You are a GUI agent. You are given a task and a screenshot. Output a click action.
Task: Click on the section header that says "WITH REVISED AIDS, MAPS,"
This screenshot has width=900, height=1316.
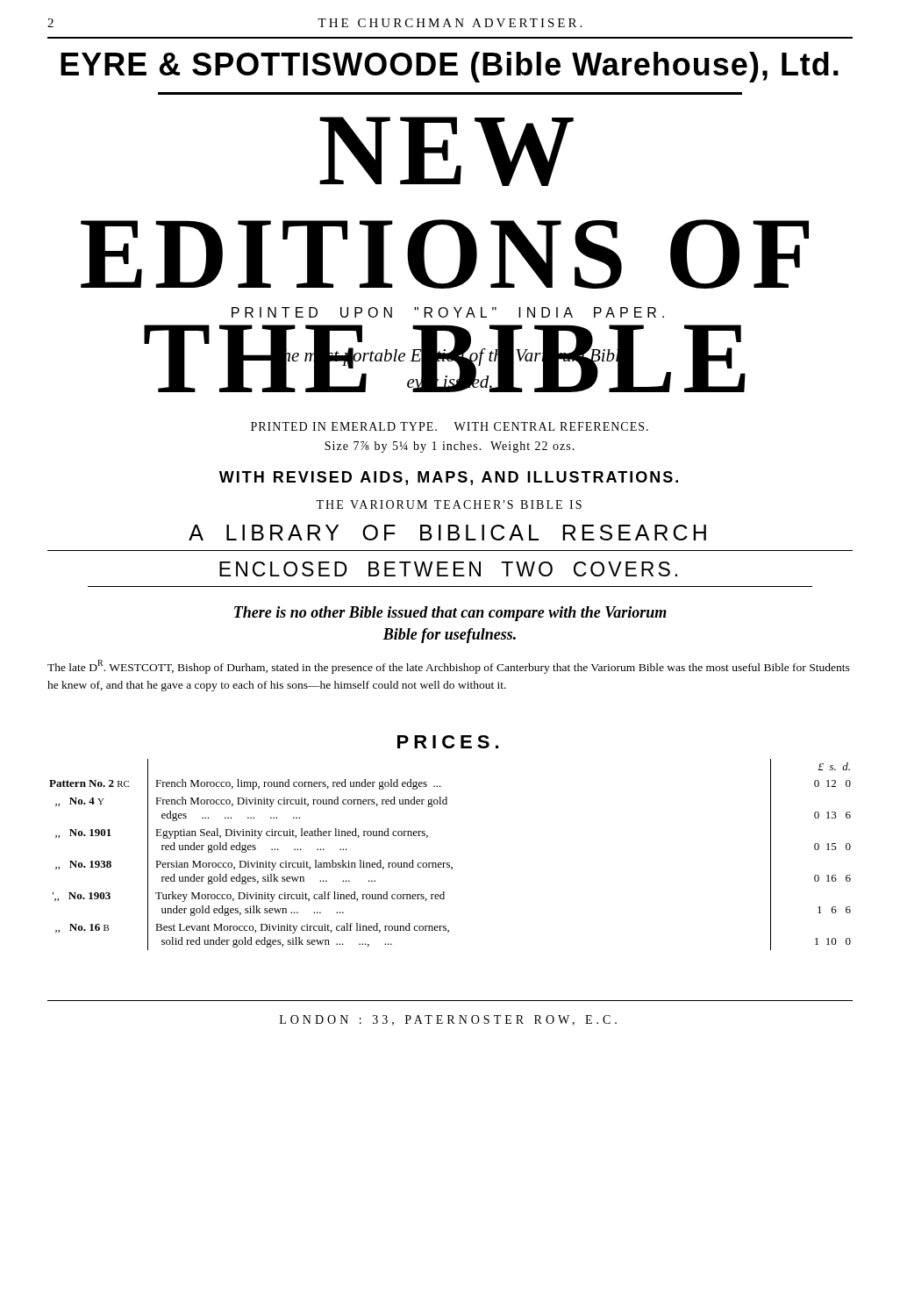[450, 477]
